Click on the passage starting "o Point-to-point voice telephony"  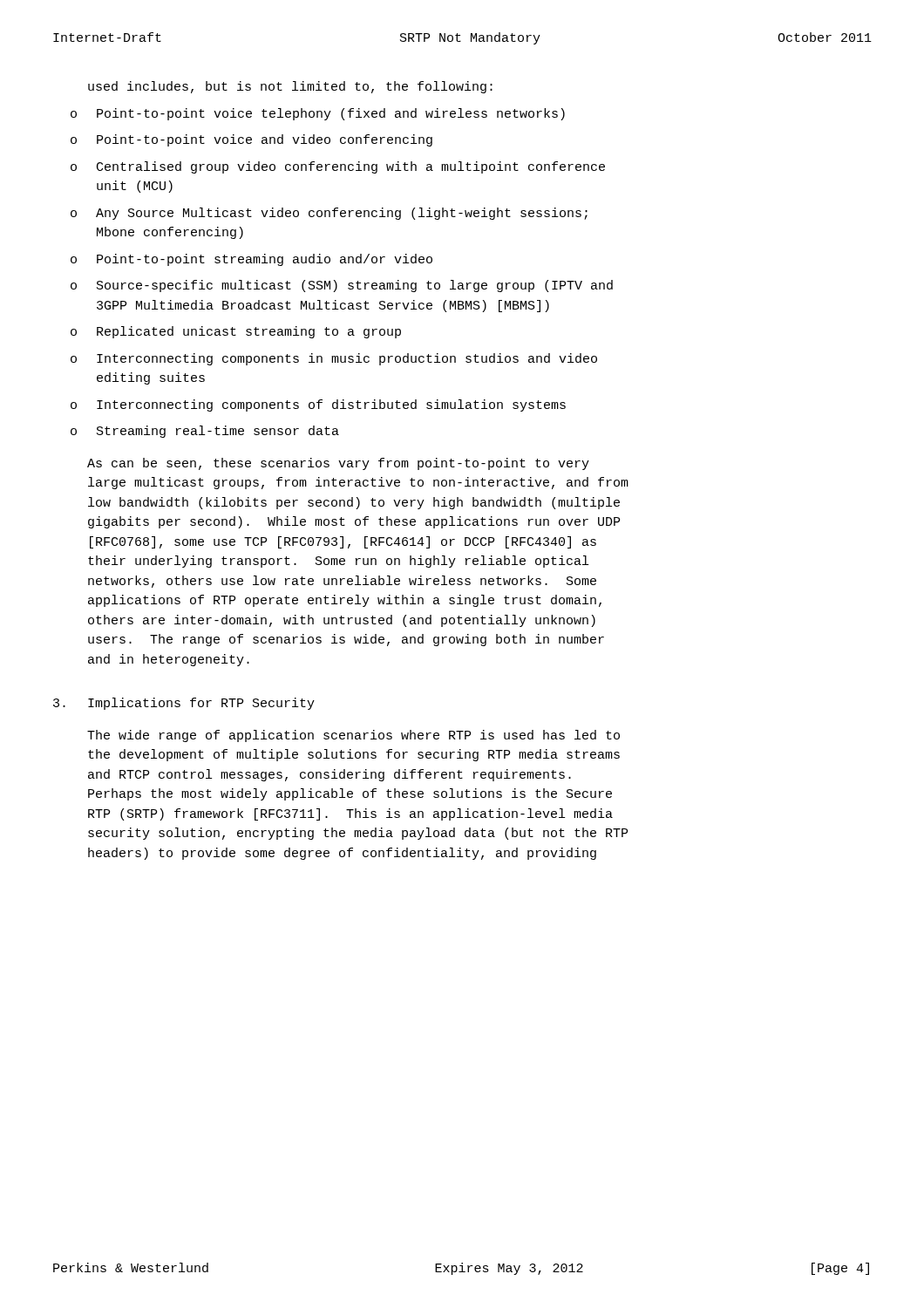coord(471,115)
